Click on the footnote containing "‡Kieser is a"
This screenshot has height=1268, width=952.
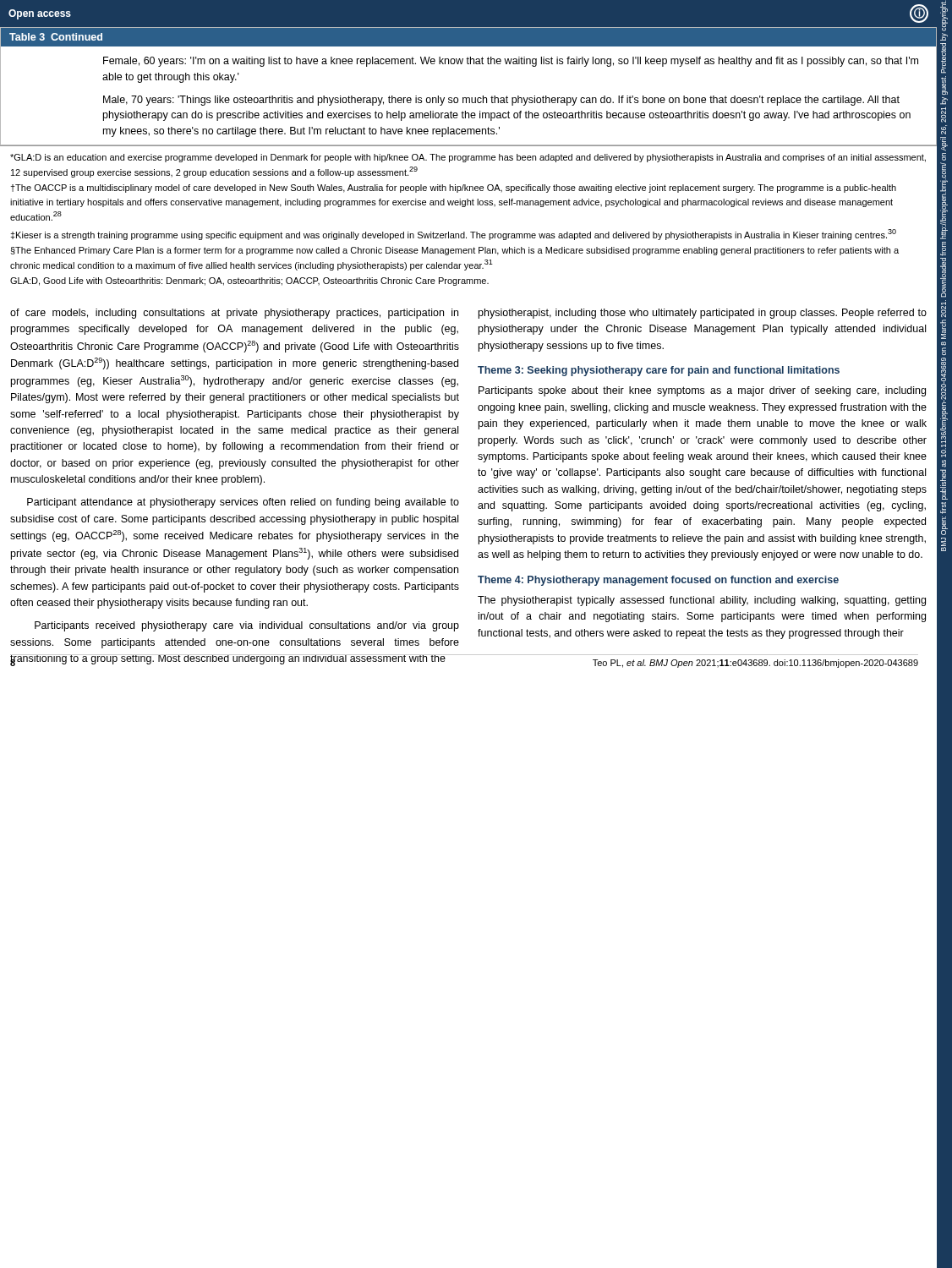pos(453,233)
